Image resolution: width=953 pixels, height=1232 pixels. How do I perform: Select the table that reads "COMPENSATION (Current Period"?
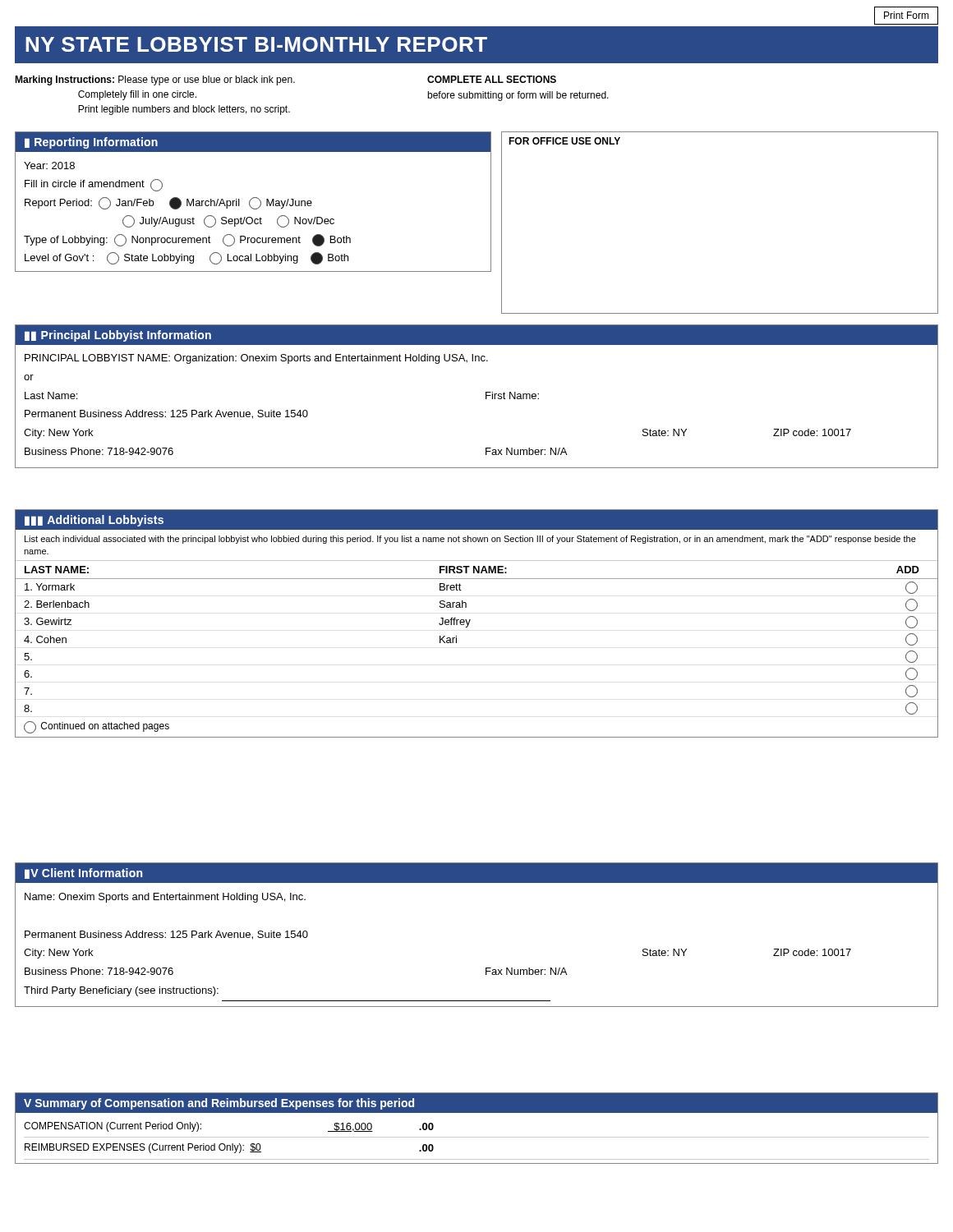[476, 1138]
